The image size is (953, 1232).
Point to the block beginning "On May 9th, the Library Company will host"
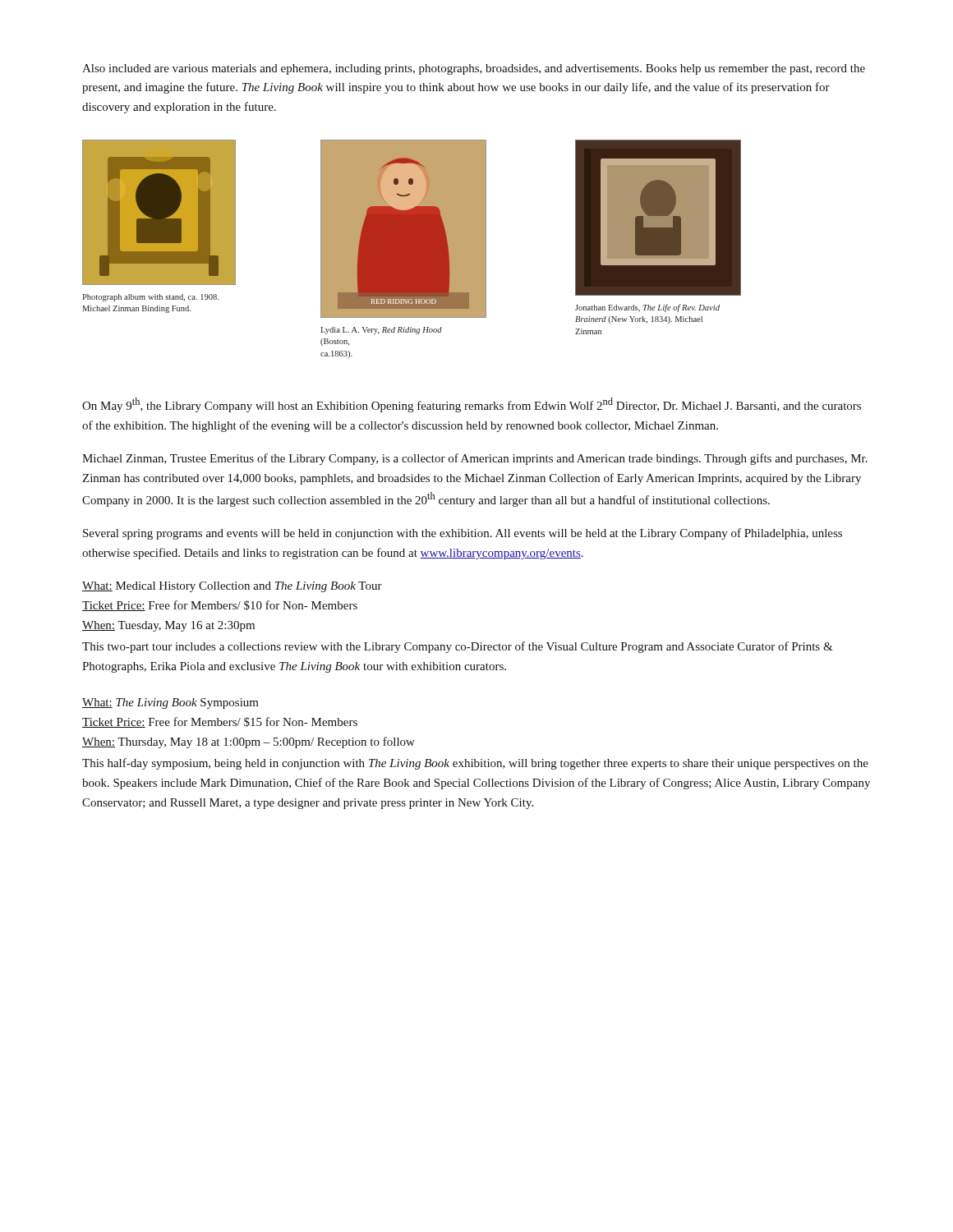[472, 414]
